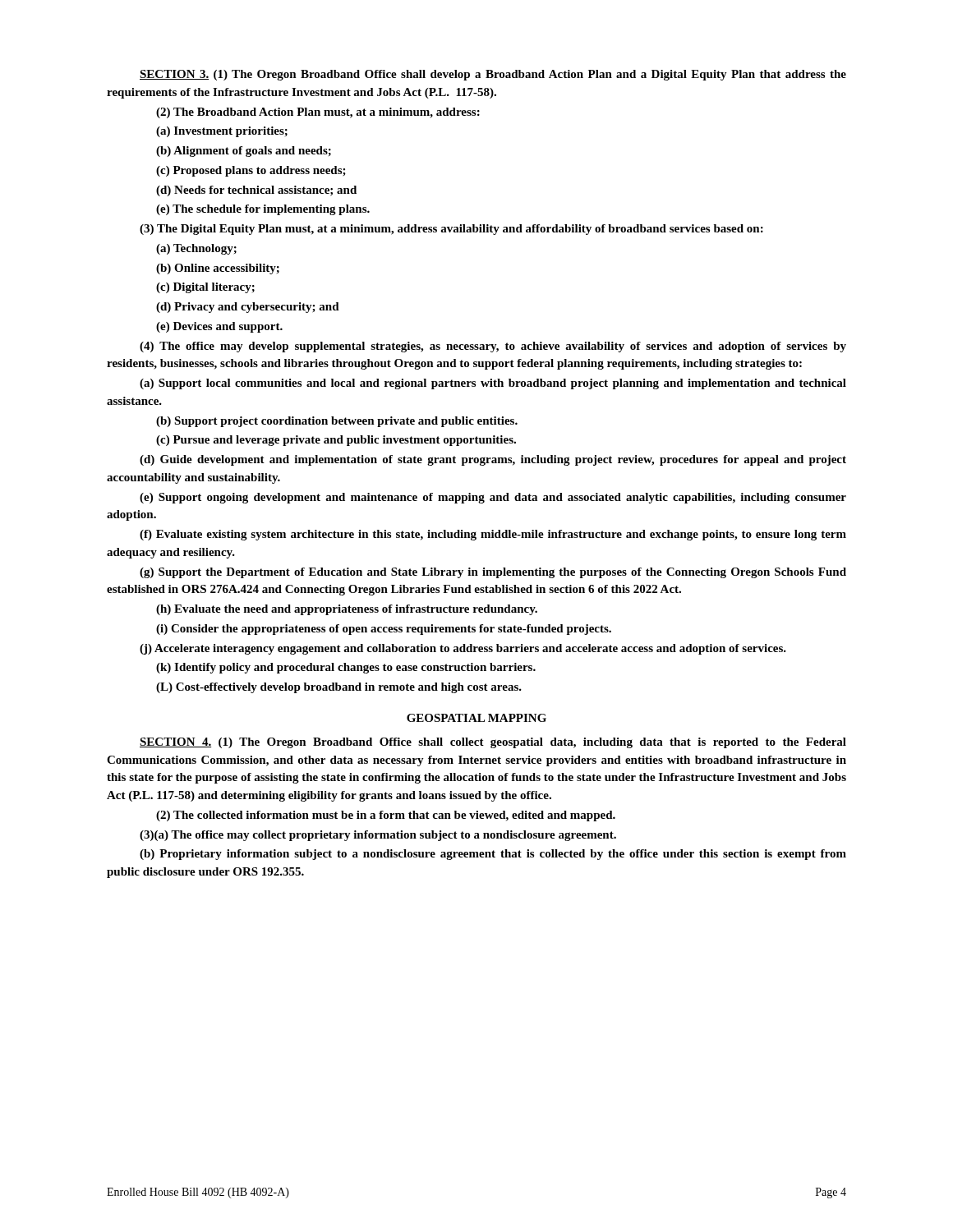Find the list item that says "(a) Investment priorities;"

(x=222, y=132)
